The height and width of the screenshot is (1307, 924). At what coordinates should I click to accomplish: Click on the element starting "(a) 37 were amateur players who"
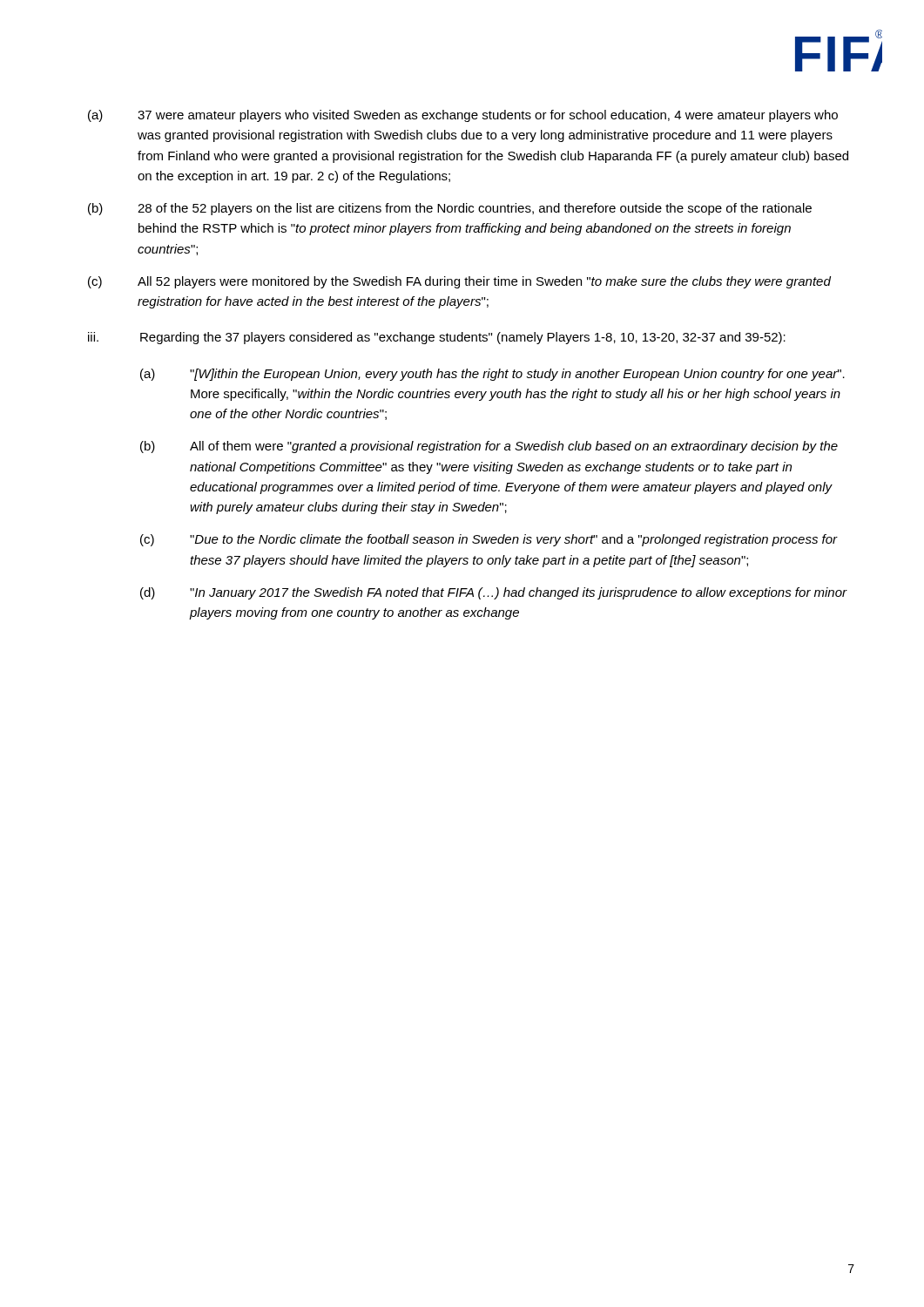coord(471,145)
